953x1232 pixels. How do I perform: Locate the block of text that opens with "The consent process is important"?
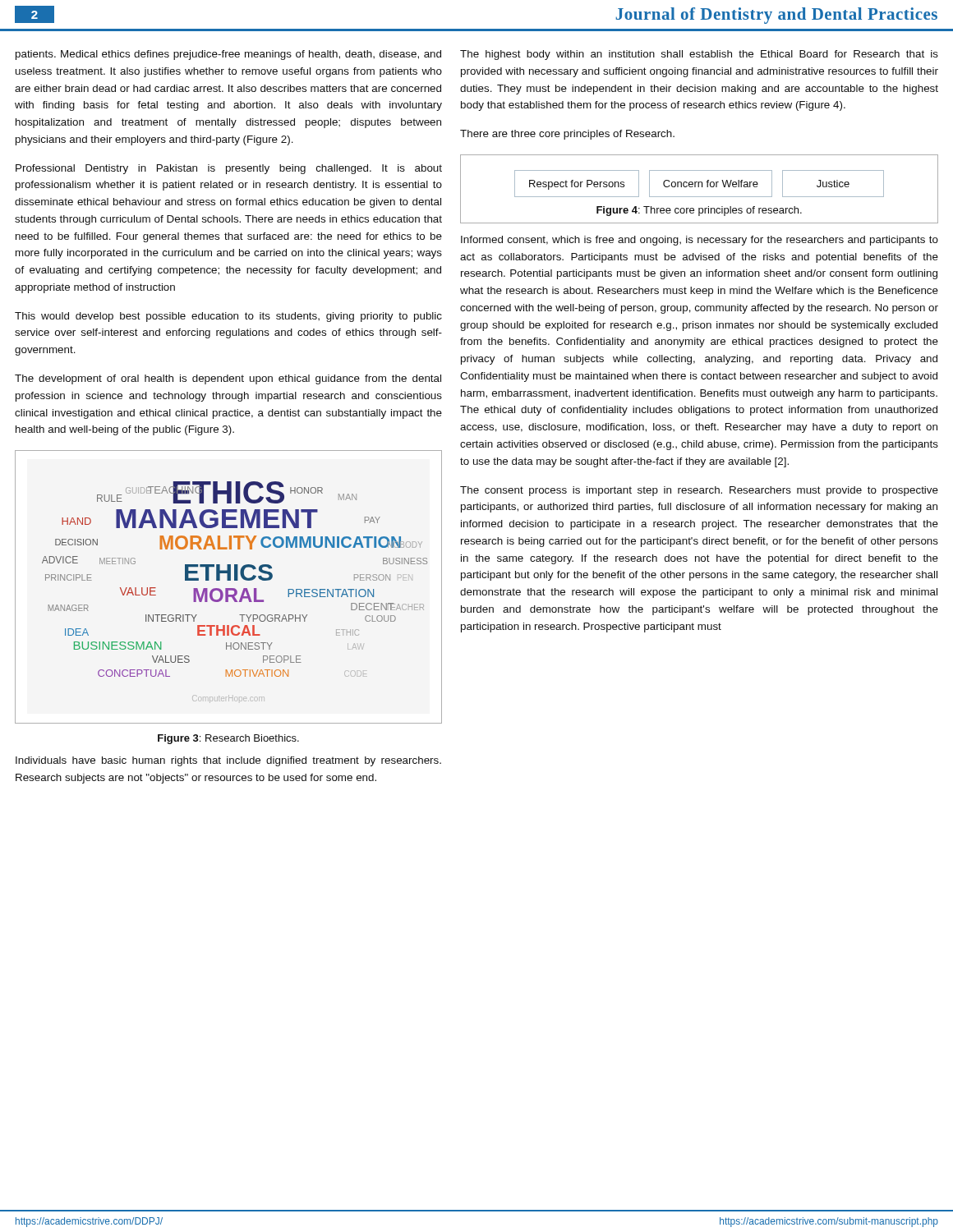coord(699,558)
